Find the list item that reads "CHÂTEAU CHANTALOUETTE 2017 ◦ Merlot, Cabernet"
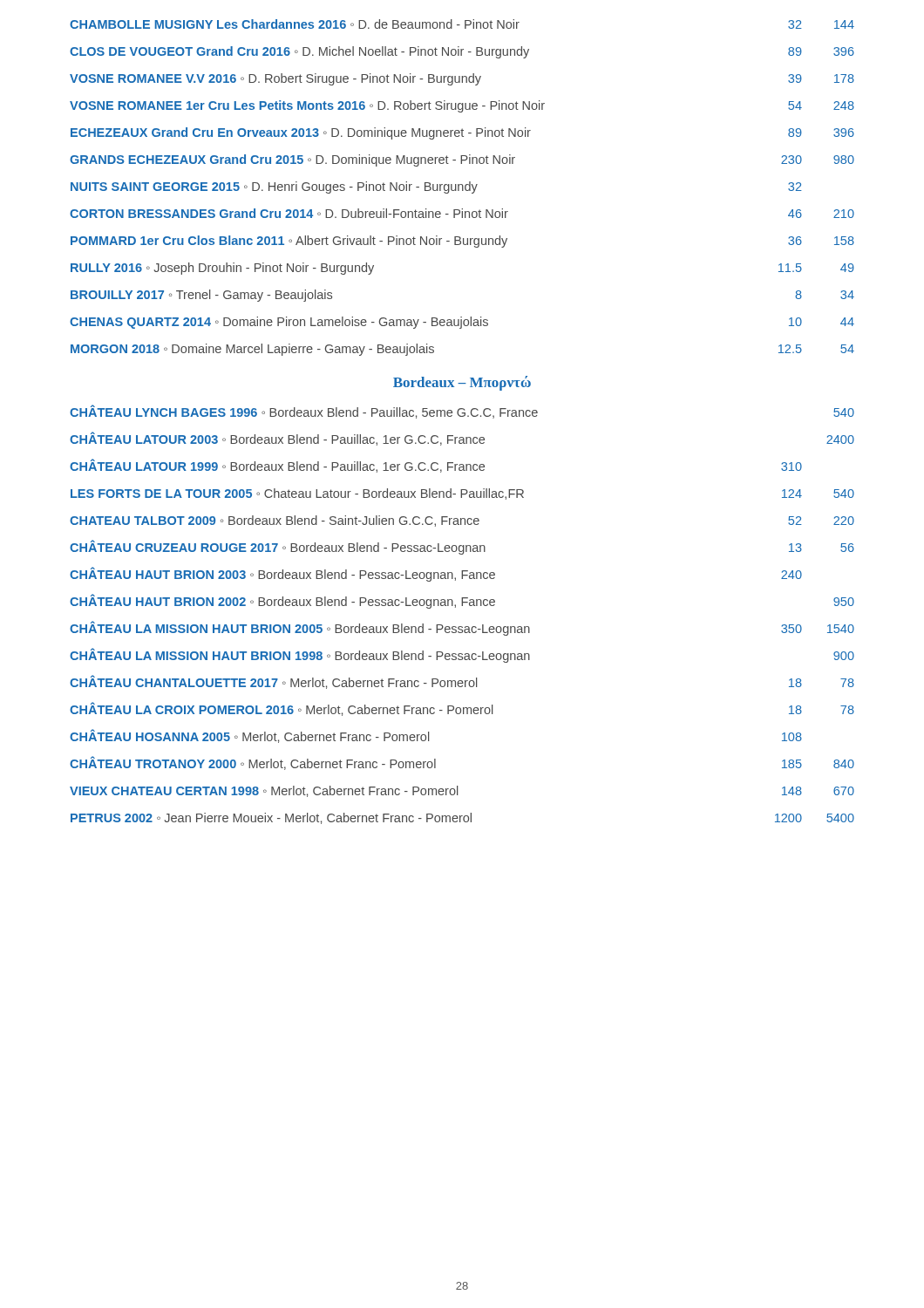924x1308 pixels. [462, 684]
